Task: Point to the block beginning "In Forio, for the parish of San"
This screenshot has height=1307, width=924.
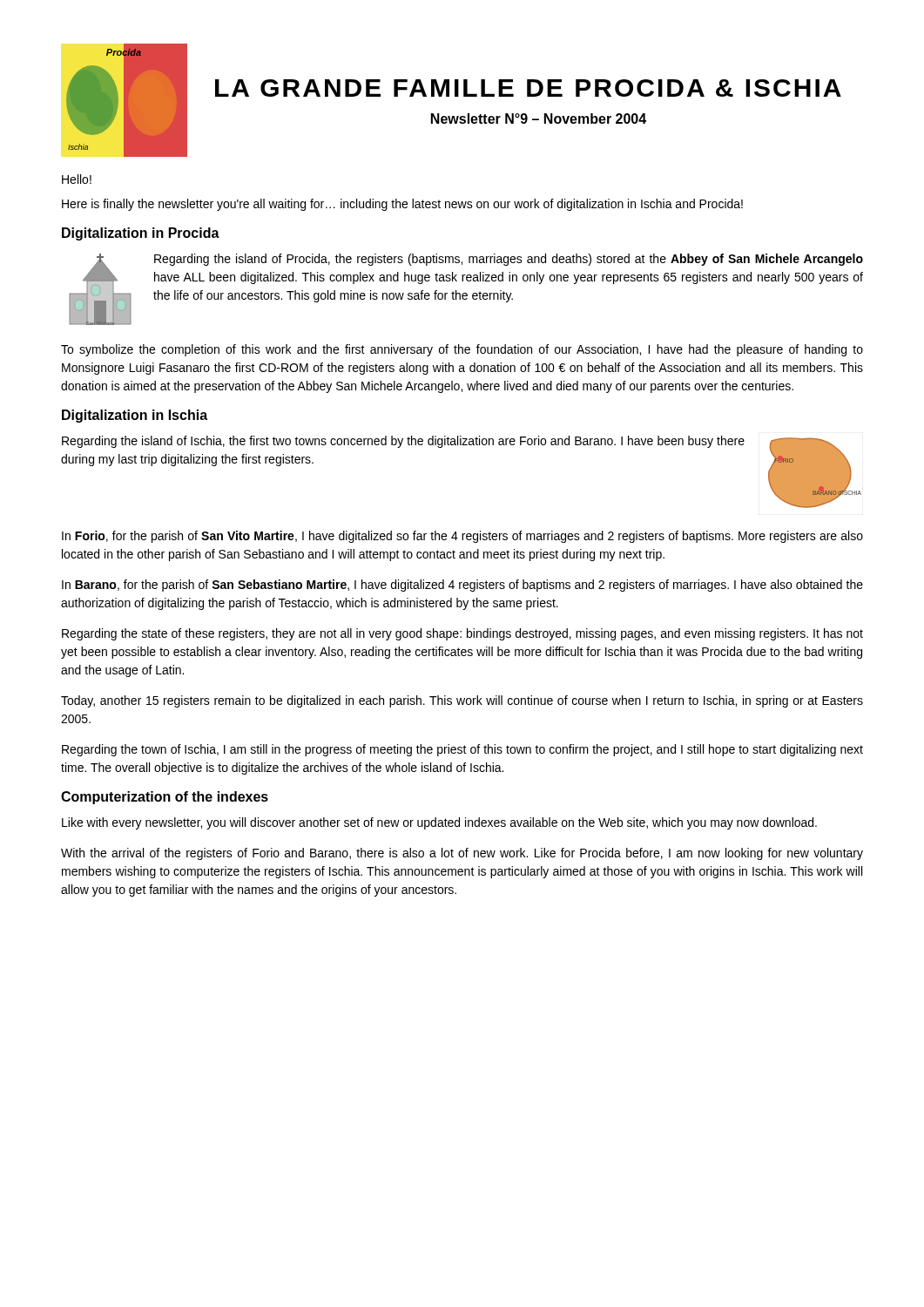Action: click(x=462, y=545)
